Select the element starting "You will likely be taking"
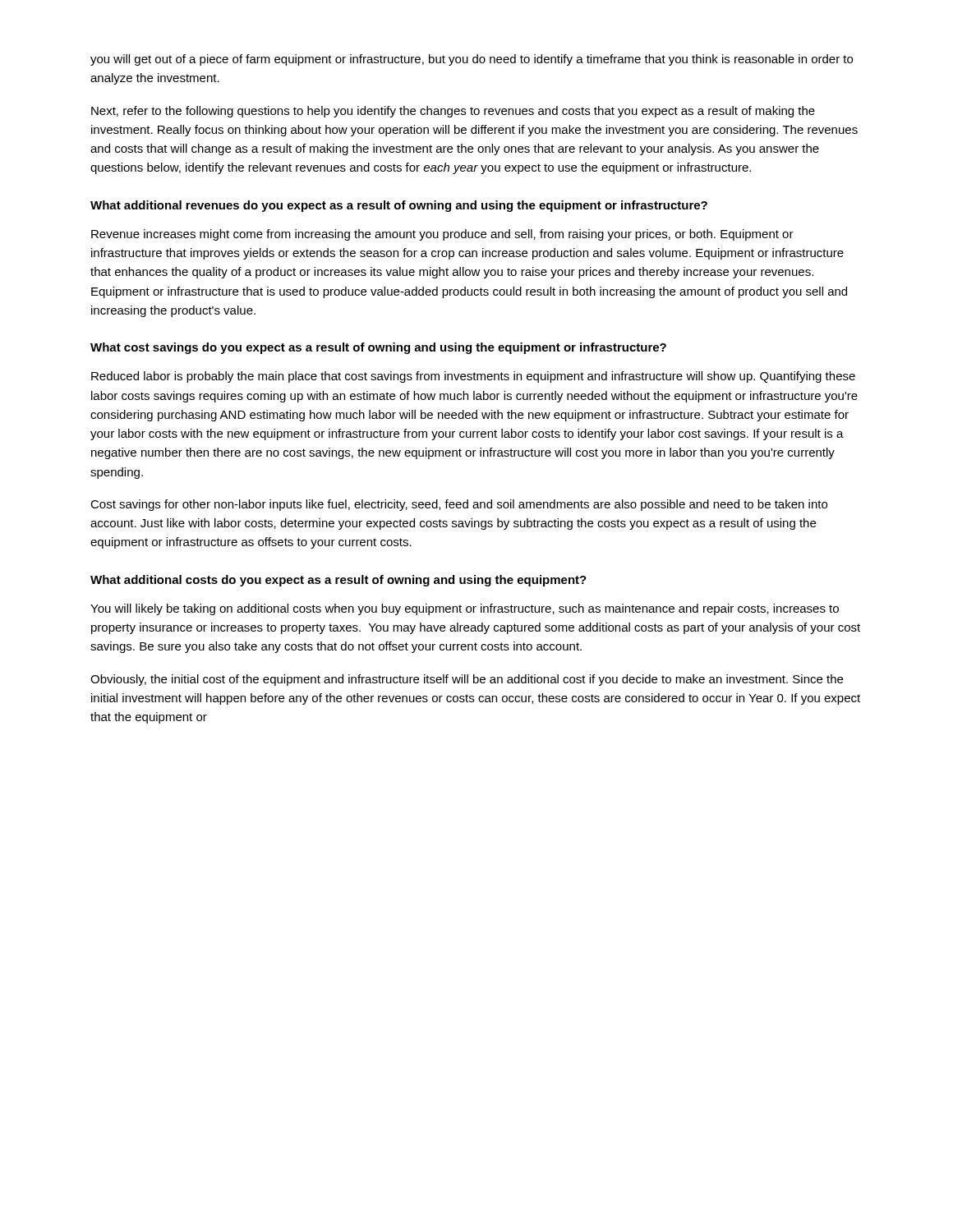Image resolution: width=953 pixels, height=1232 pixels. point(475,627)
